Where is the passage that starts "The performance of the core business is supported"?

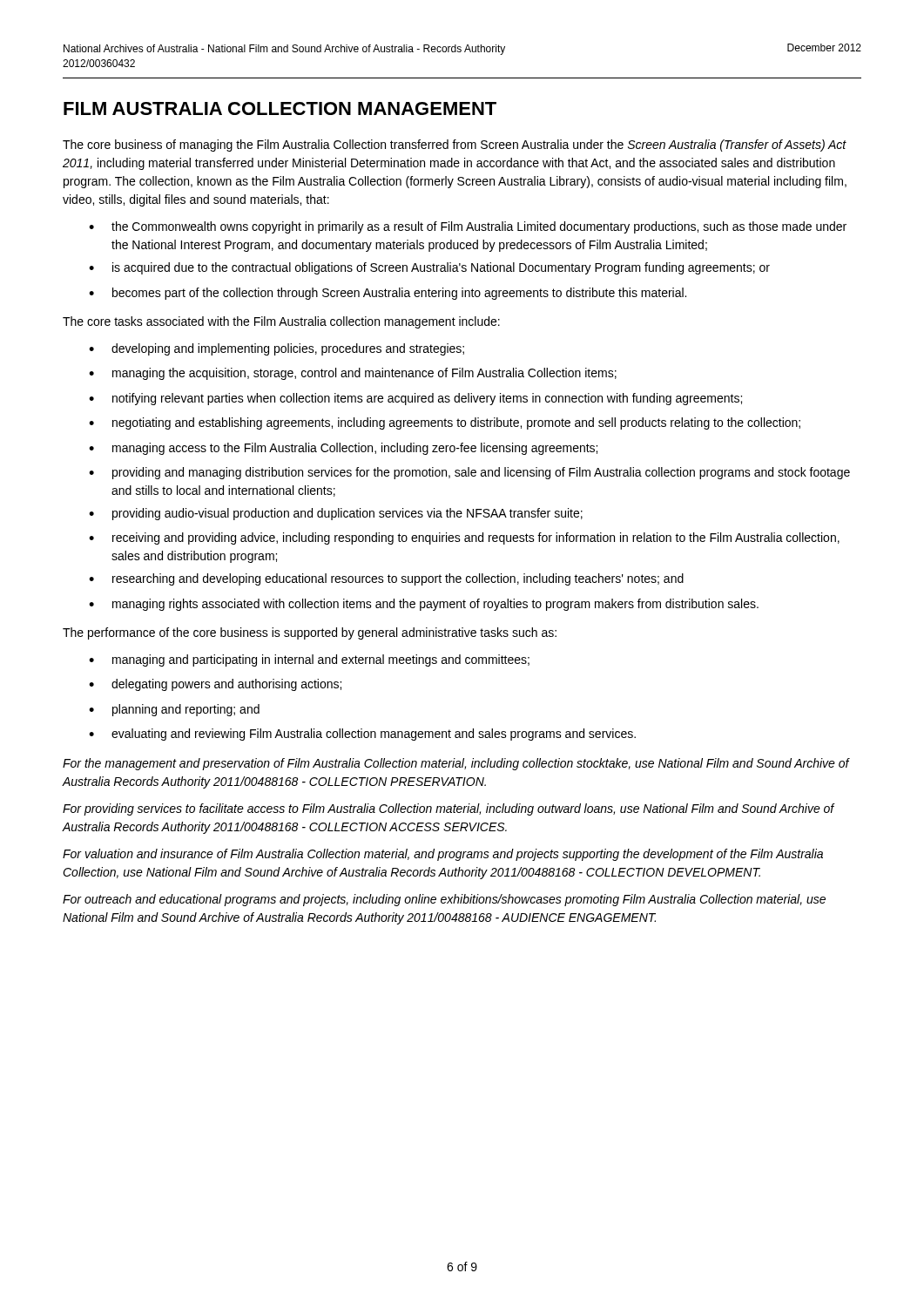pos(310,633)
